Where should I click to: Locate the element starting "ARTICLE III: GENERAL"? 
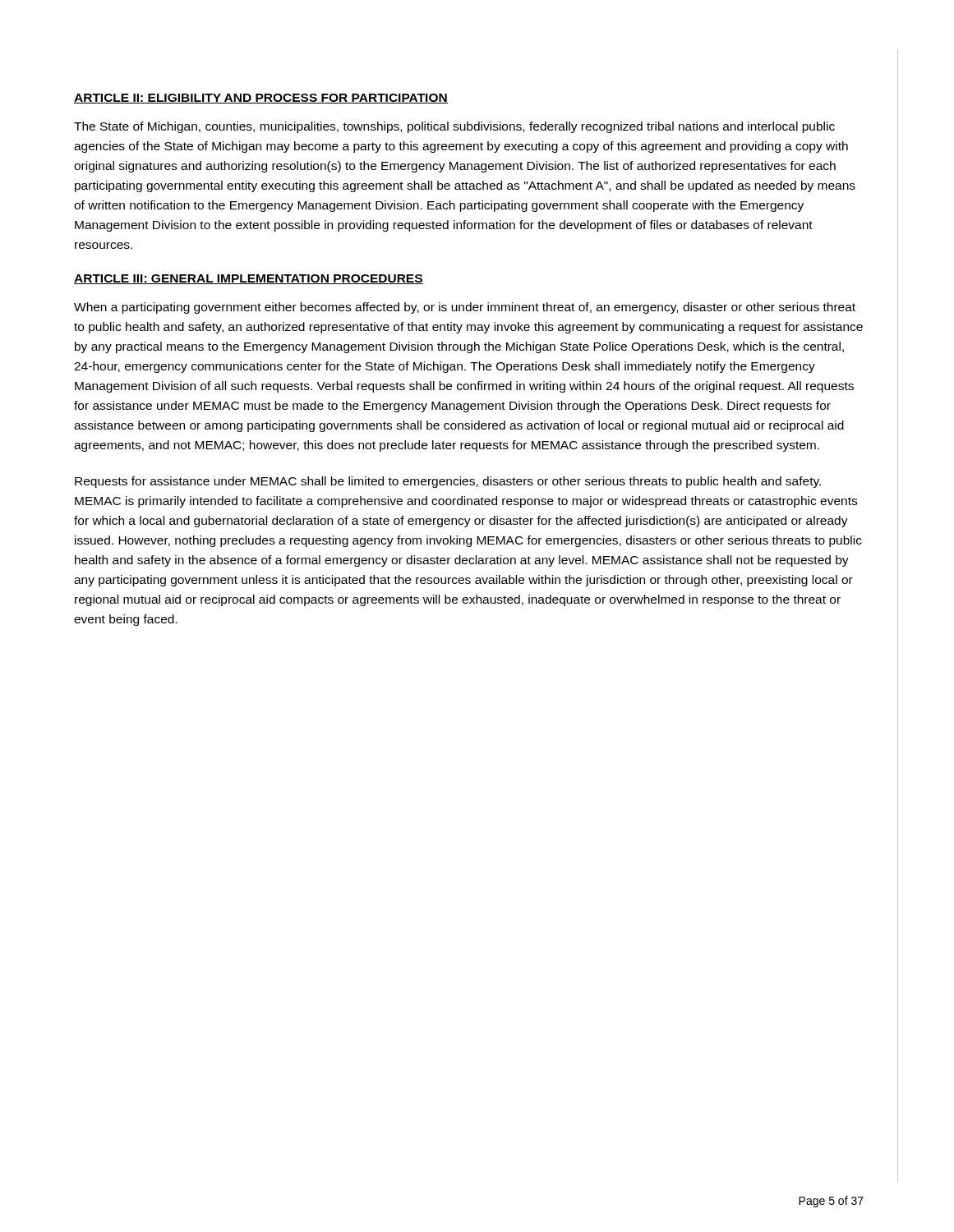click(x=248, y=278)
